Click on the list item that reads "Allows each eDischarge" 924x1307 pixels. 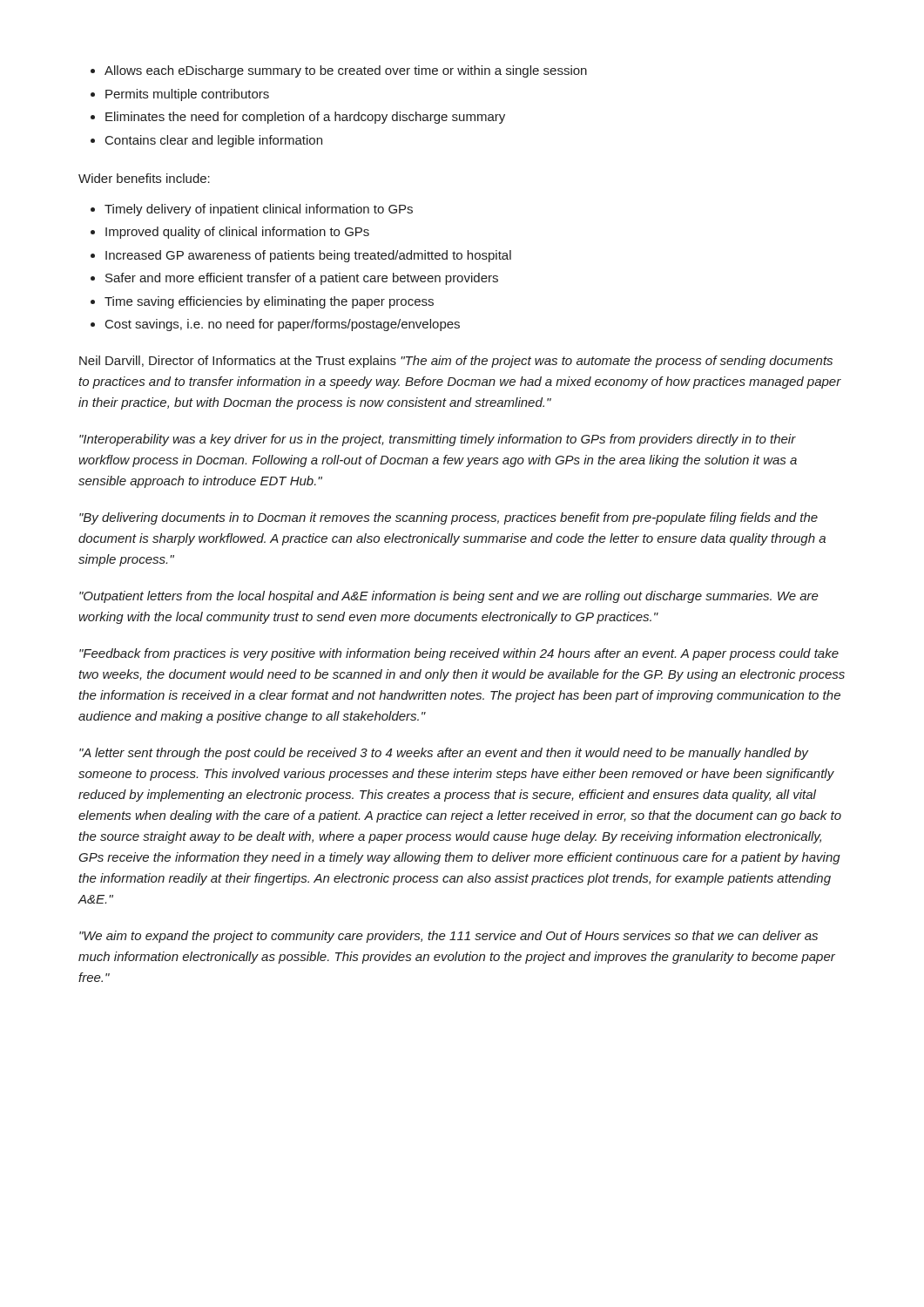click(x=475, y=71)
